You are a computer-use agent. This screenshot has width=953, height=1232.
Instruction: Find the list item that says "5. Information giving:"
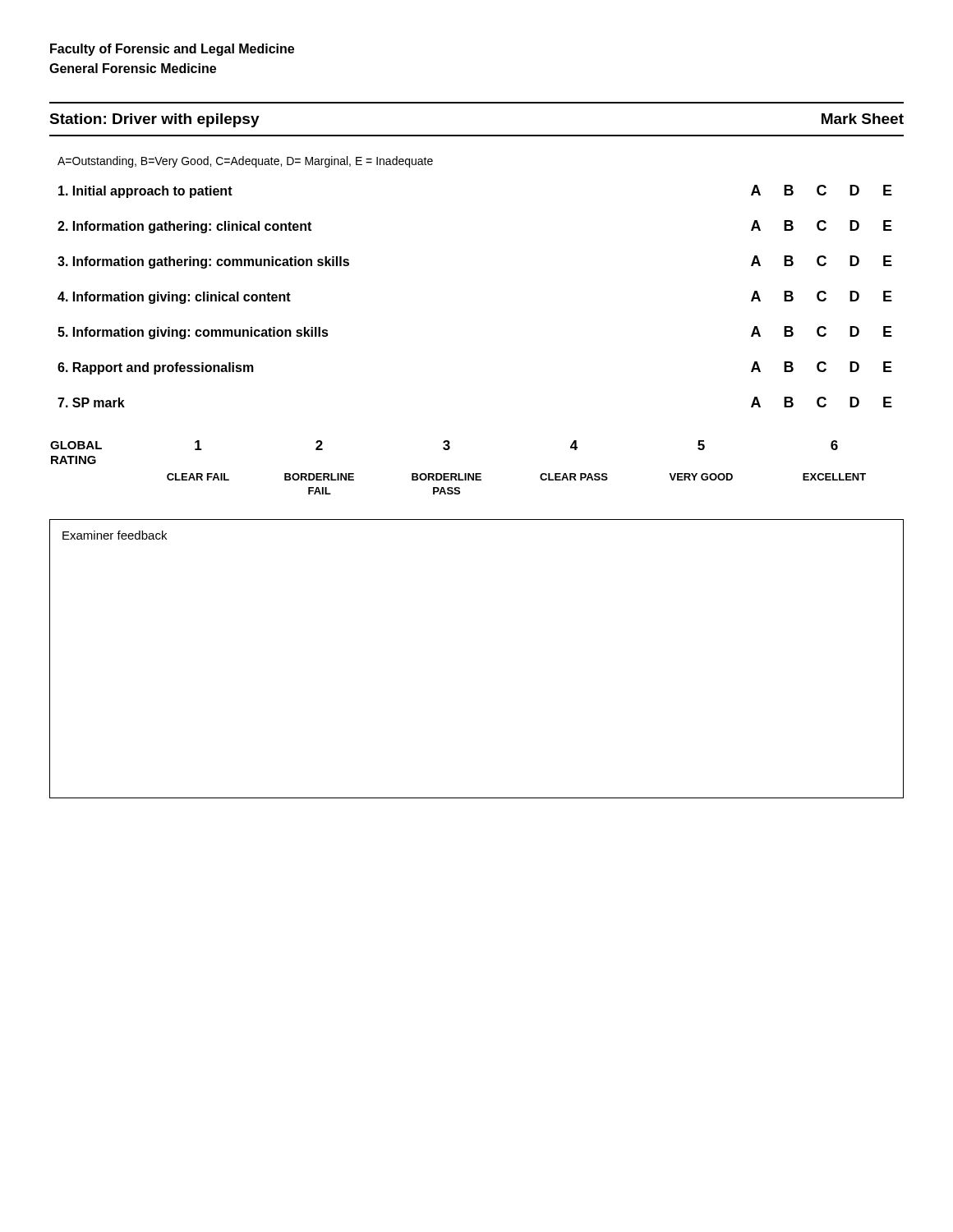tap(189, 331)
